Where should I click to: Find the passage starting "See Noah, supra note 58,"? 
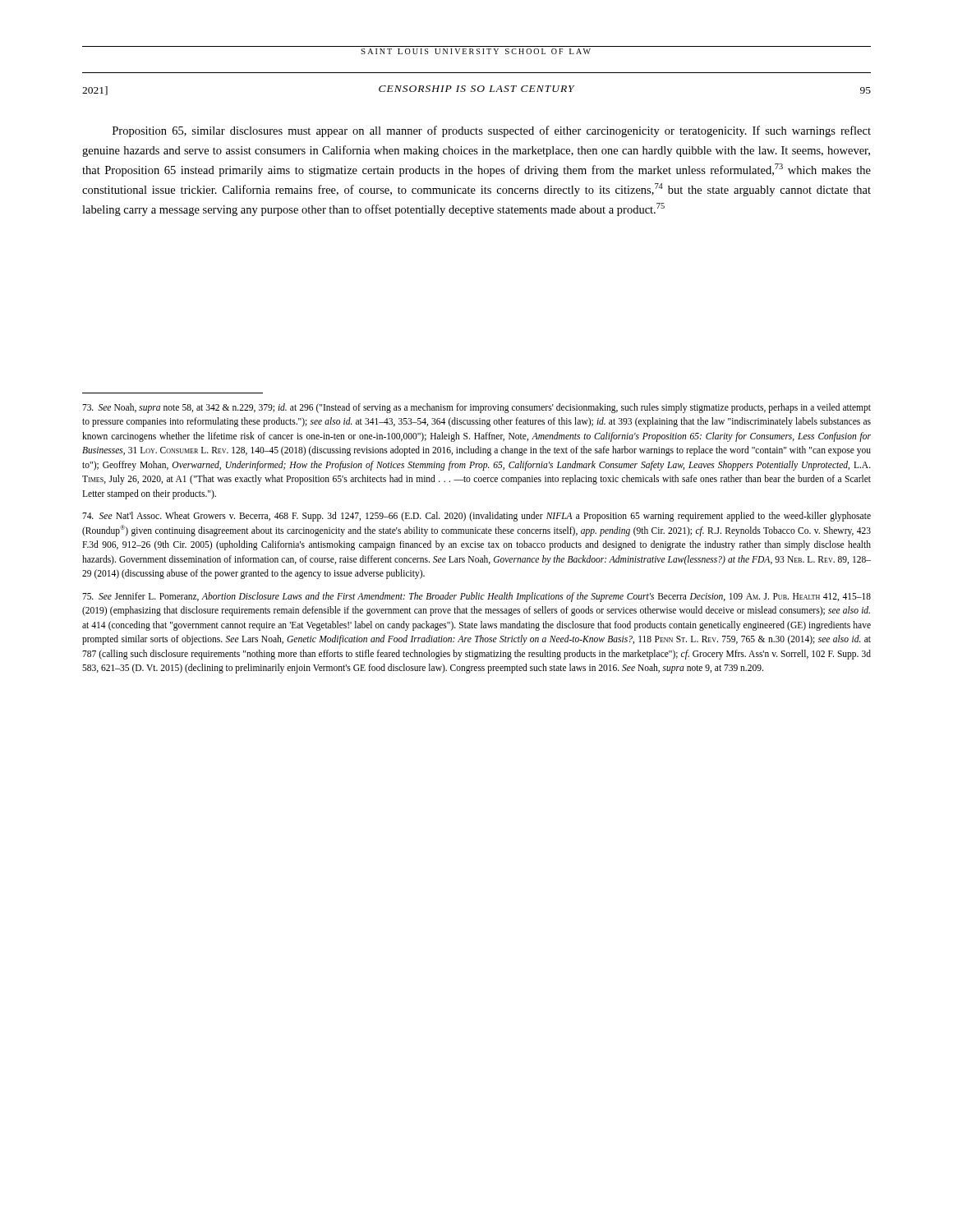pos(476,450)
